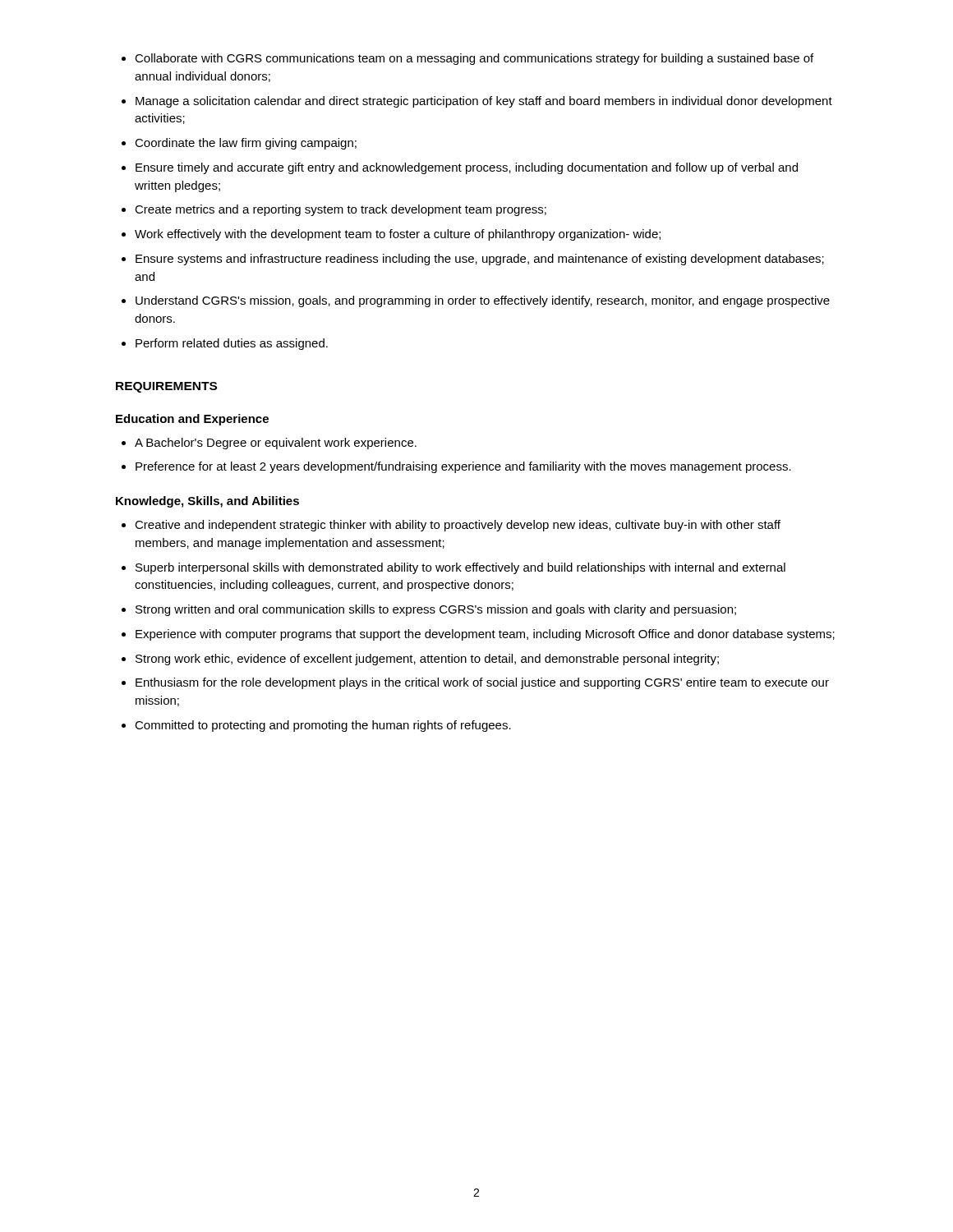Locate the region starting "Ensure timely and accurate"
The image size is (953, 1232).
point(486,176)
